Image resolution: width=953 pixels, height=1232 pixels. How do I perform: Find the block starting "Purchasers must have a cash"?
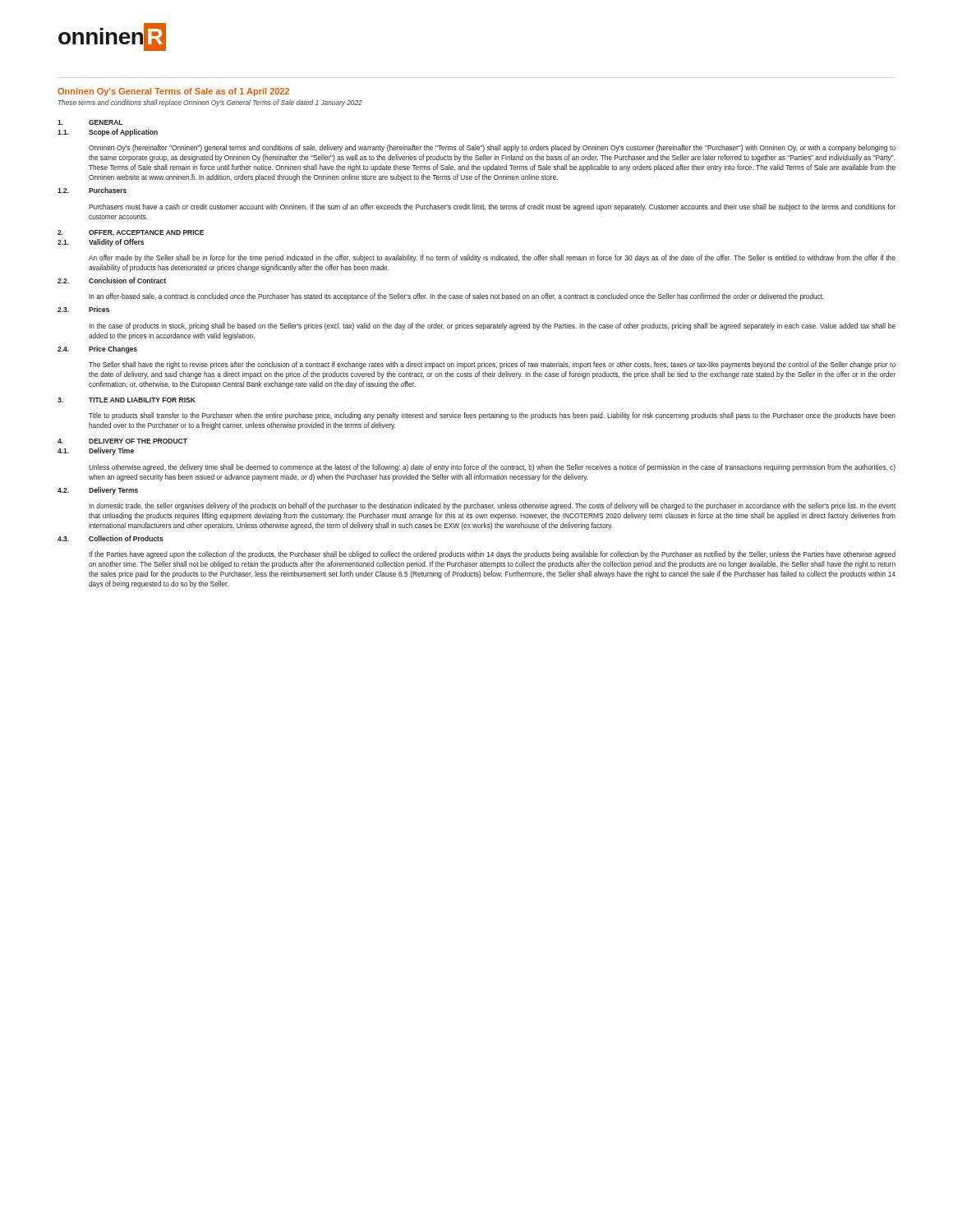pos(492,212)
